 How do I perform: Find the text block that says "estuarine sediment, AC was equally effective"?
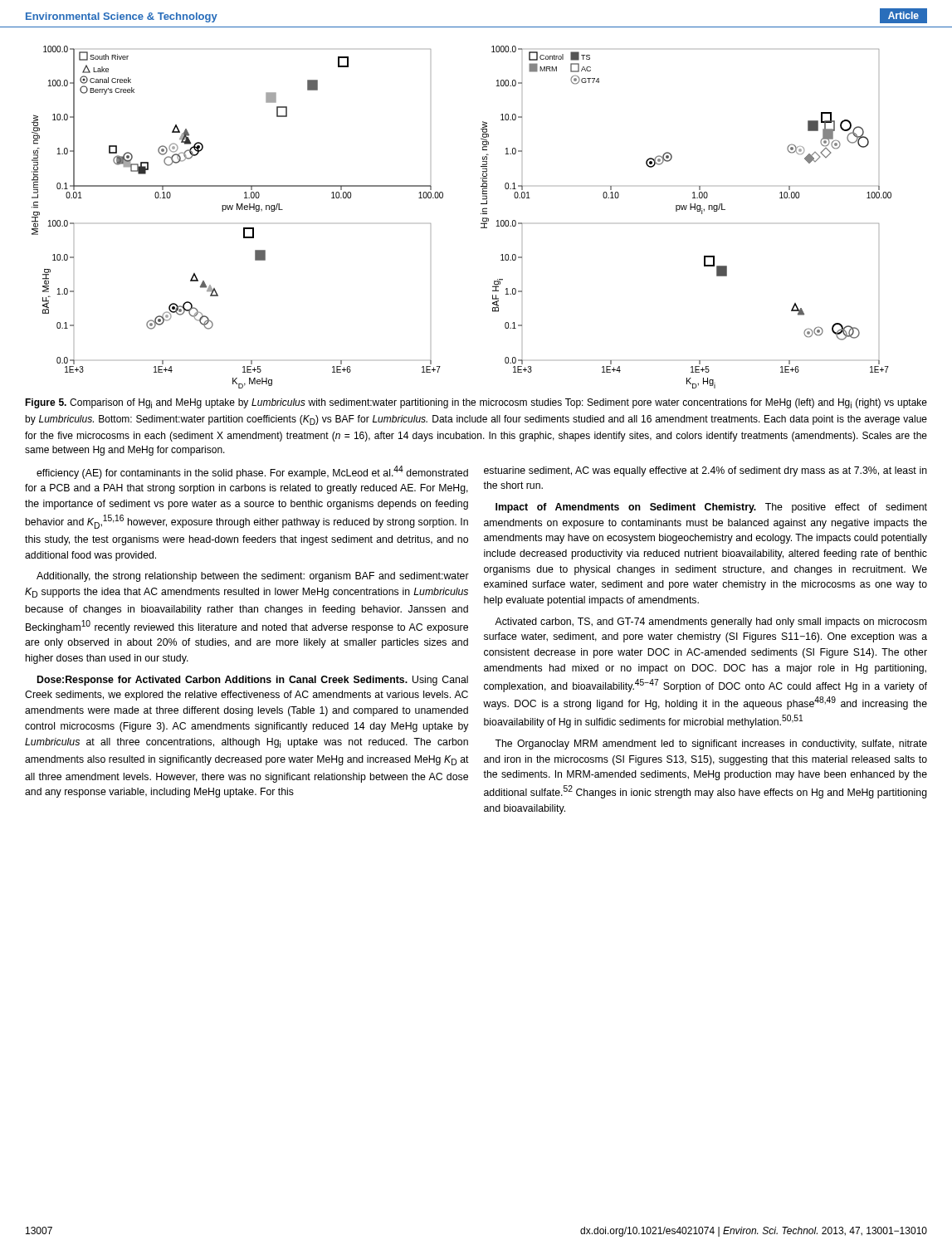click(705, 639)
